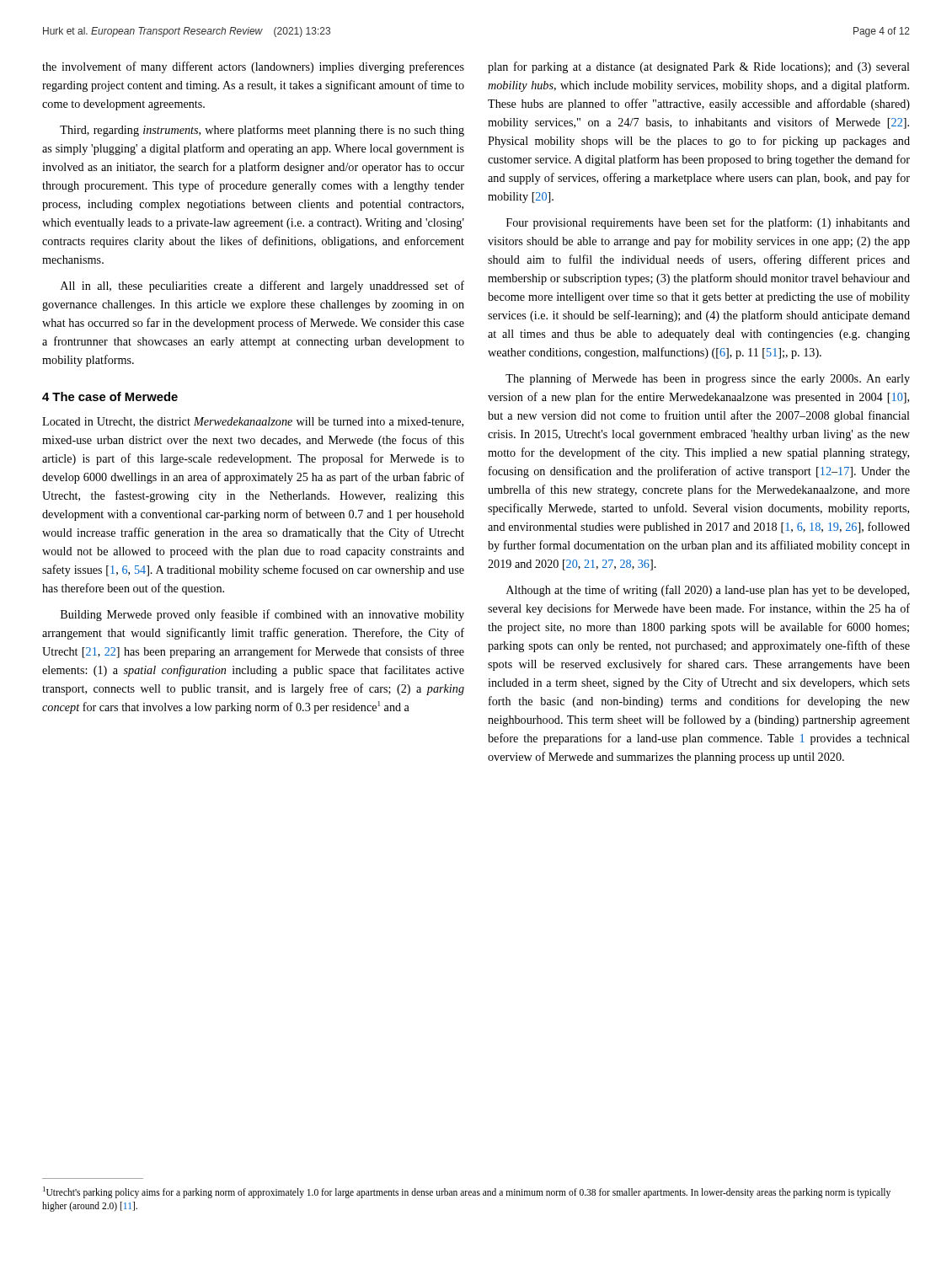The height and width of the screenshot is (1264, 952).
Task: Where is the passage that starts "plan for parking at a distance (at"?
Action: (x=699, y=412)
